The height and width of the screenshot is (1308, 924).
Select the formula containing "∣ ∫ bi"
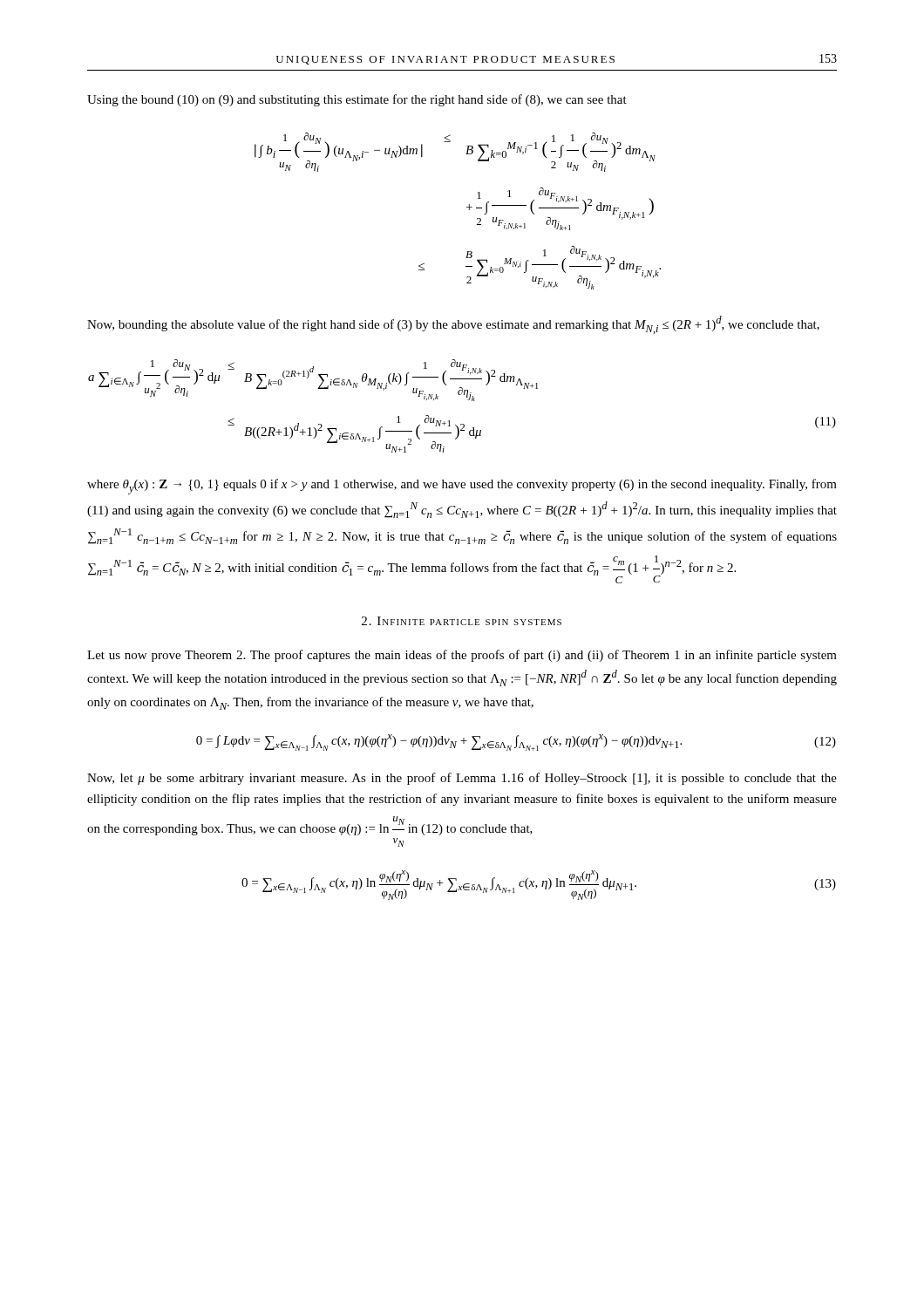[x=462, y=210]
